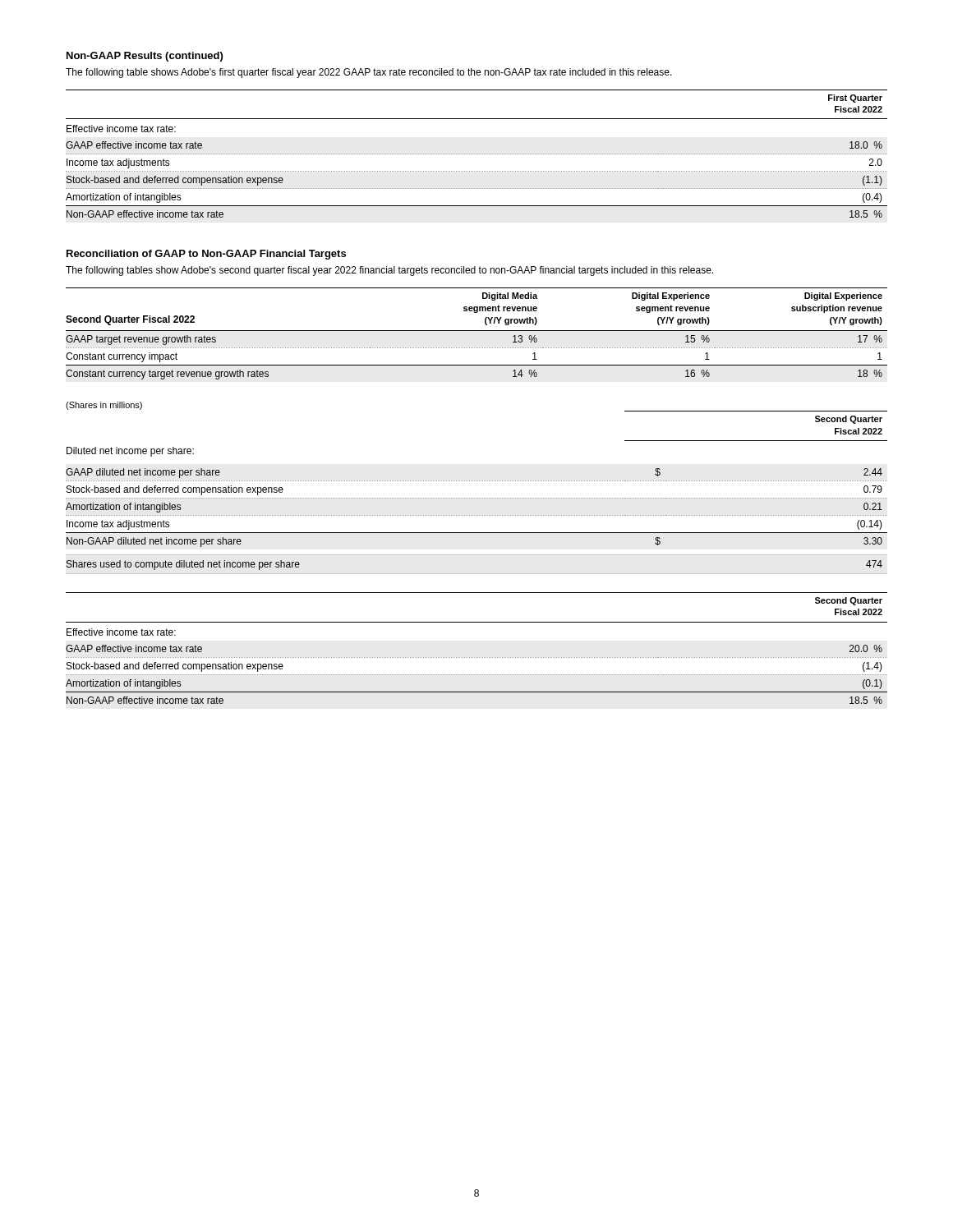Locate the table with the text "Constant currency impact"
The height and width of the screenshot is (1232, 953).
click(x=476, y=335)
